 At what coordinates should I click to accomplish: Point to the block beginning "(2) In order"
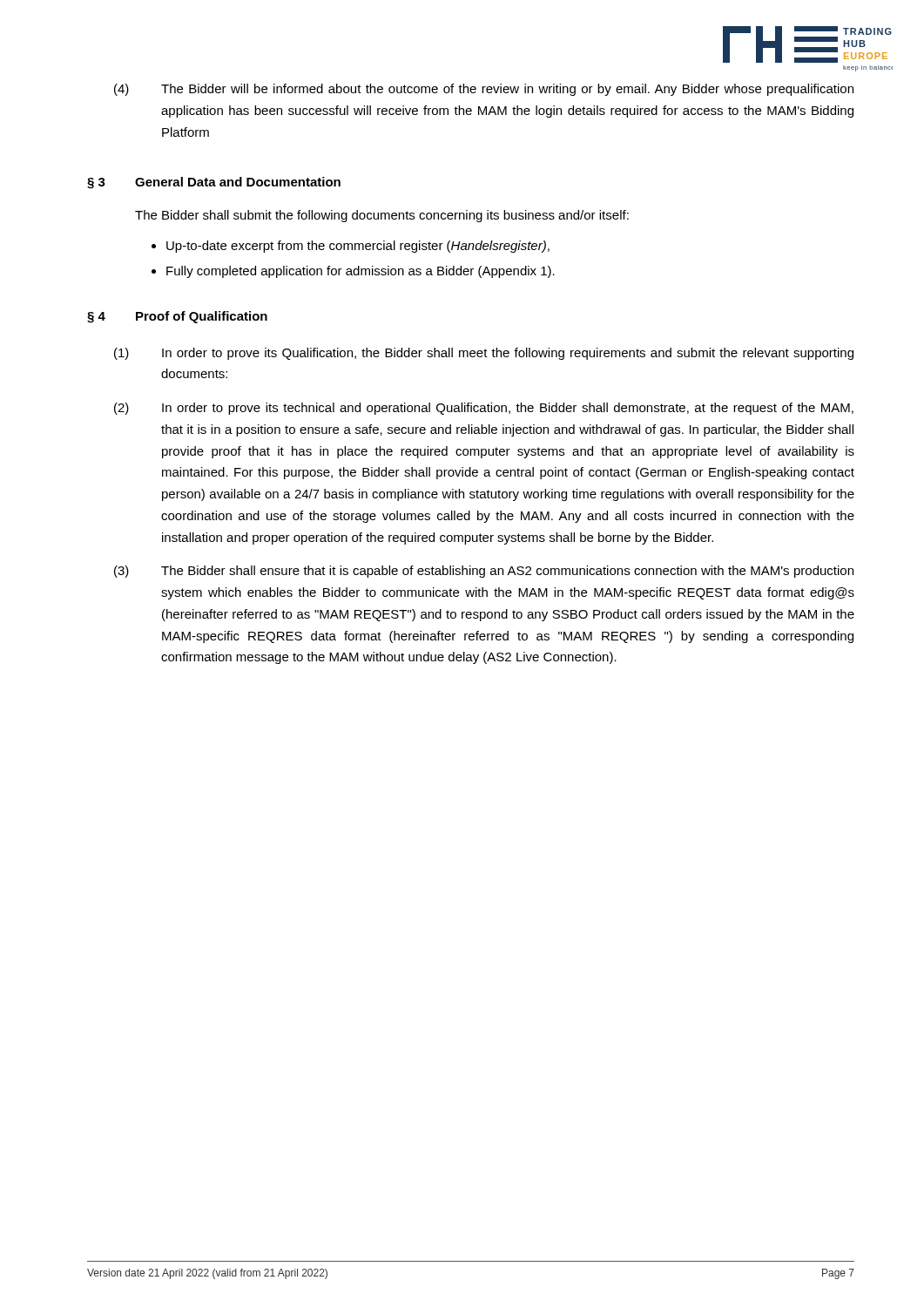(x=479, y=473)
